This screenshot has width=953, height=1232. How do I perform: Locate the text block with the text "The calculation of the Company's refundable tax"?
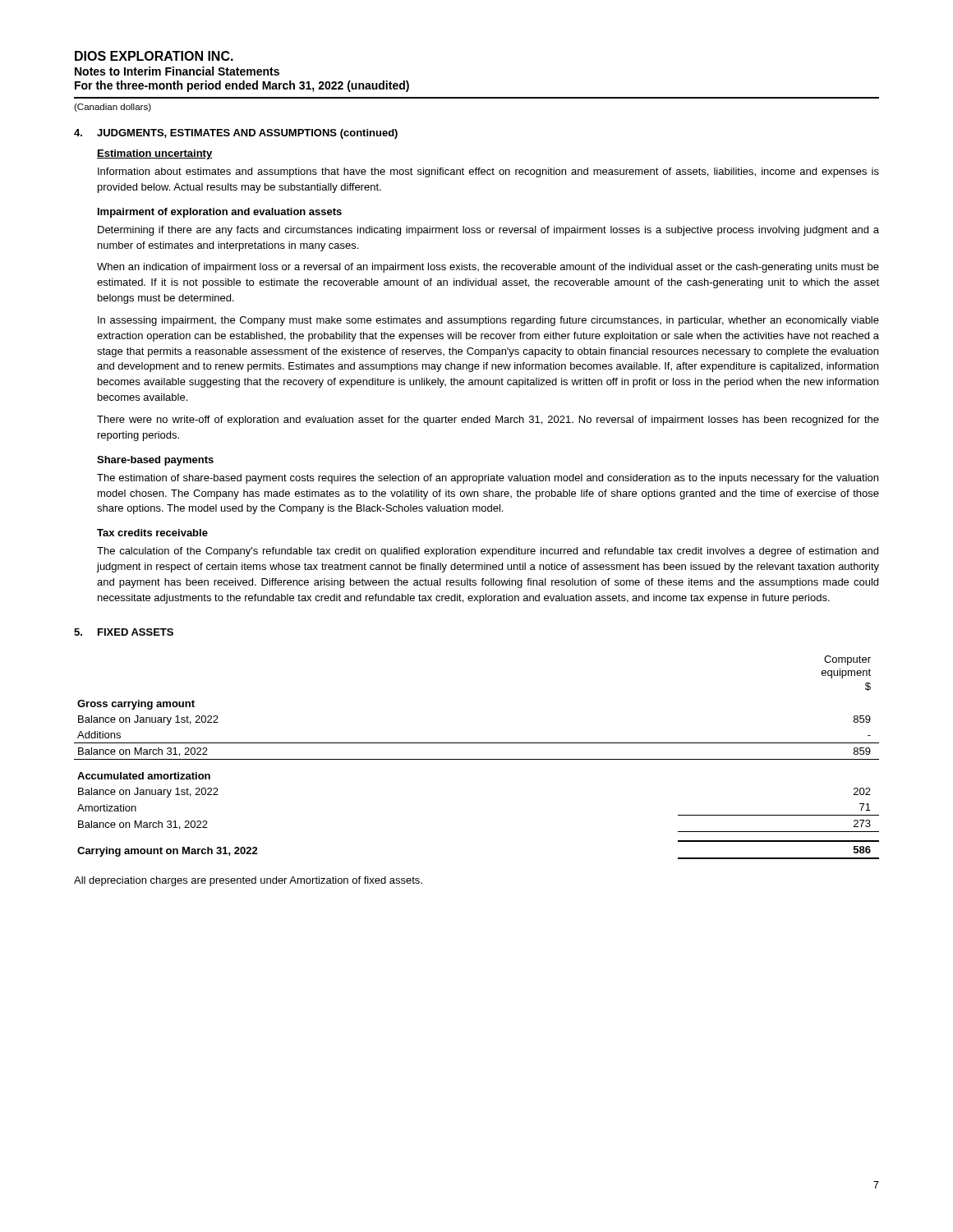click(x=488, y=574)
